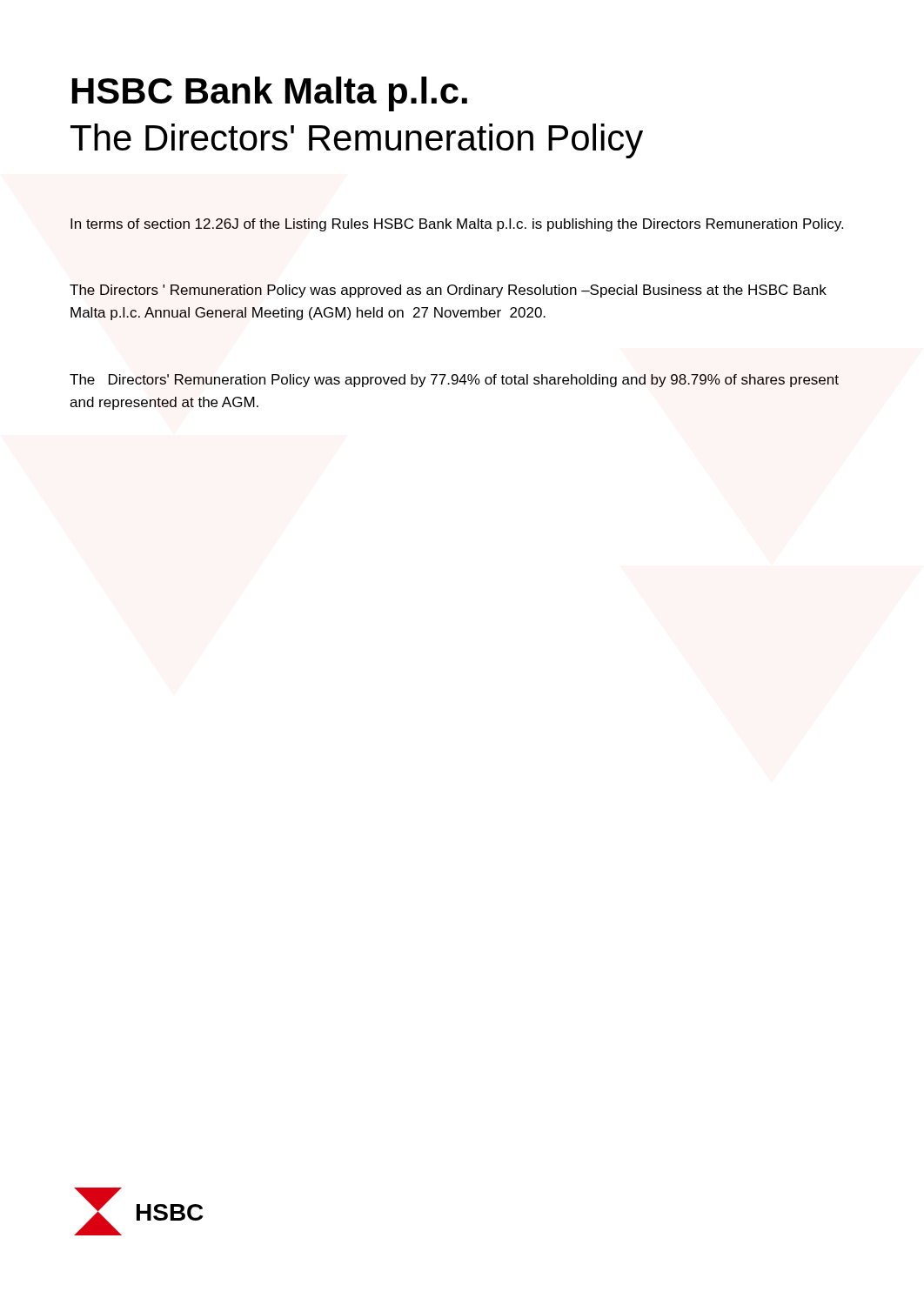
Task: Select the title
Action: [462, 115]
